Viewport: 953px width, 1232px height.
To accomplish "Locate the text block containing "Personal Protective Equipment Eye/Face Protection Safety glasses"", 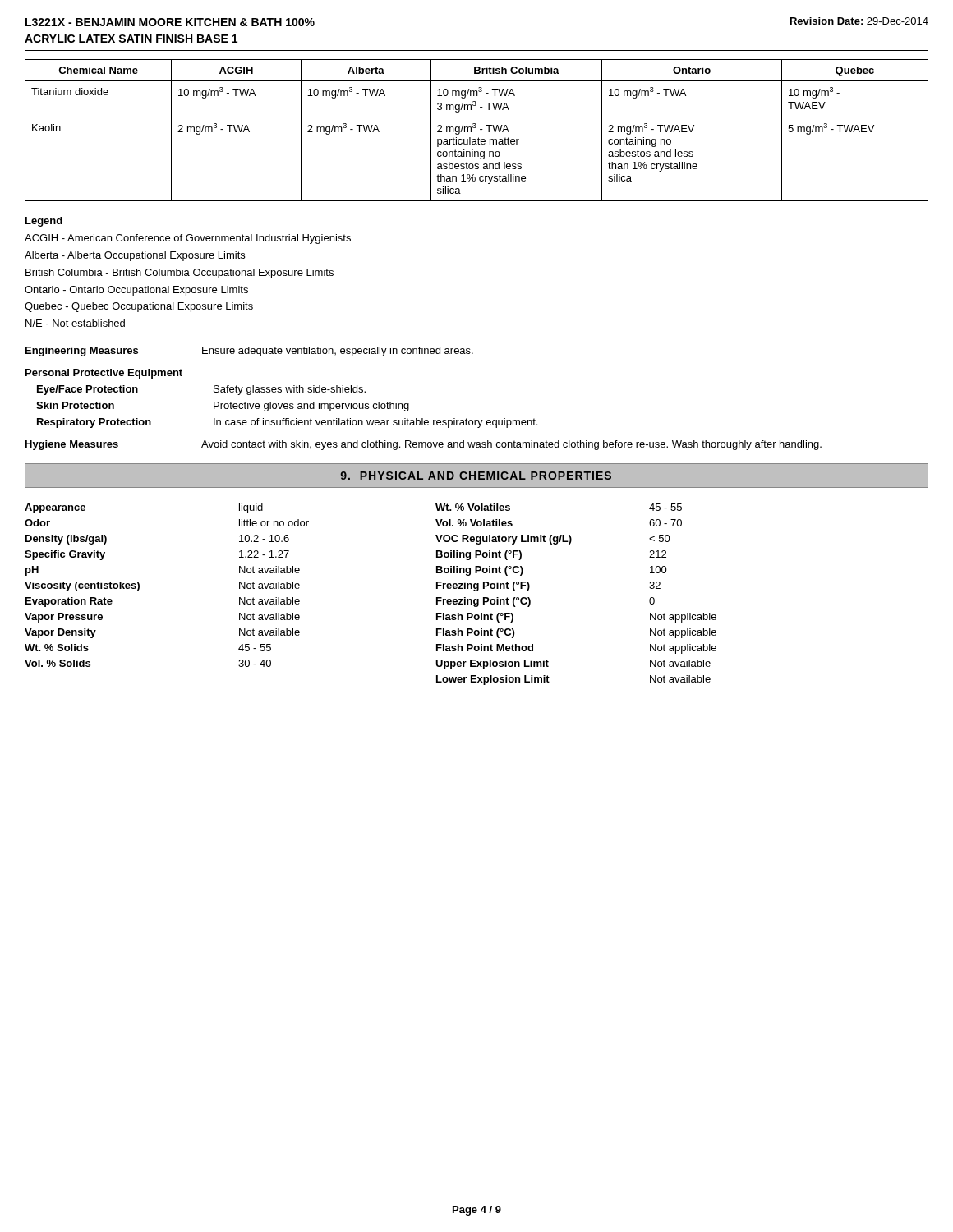I will (104, 374).
